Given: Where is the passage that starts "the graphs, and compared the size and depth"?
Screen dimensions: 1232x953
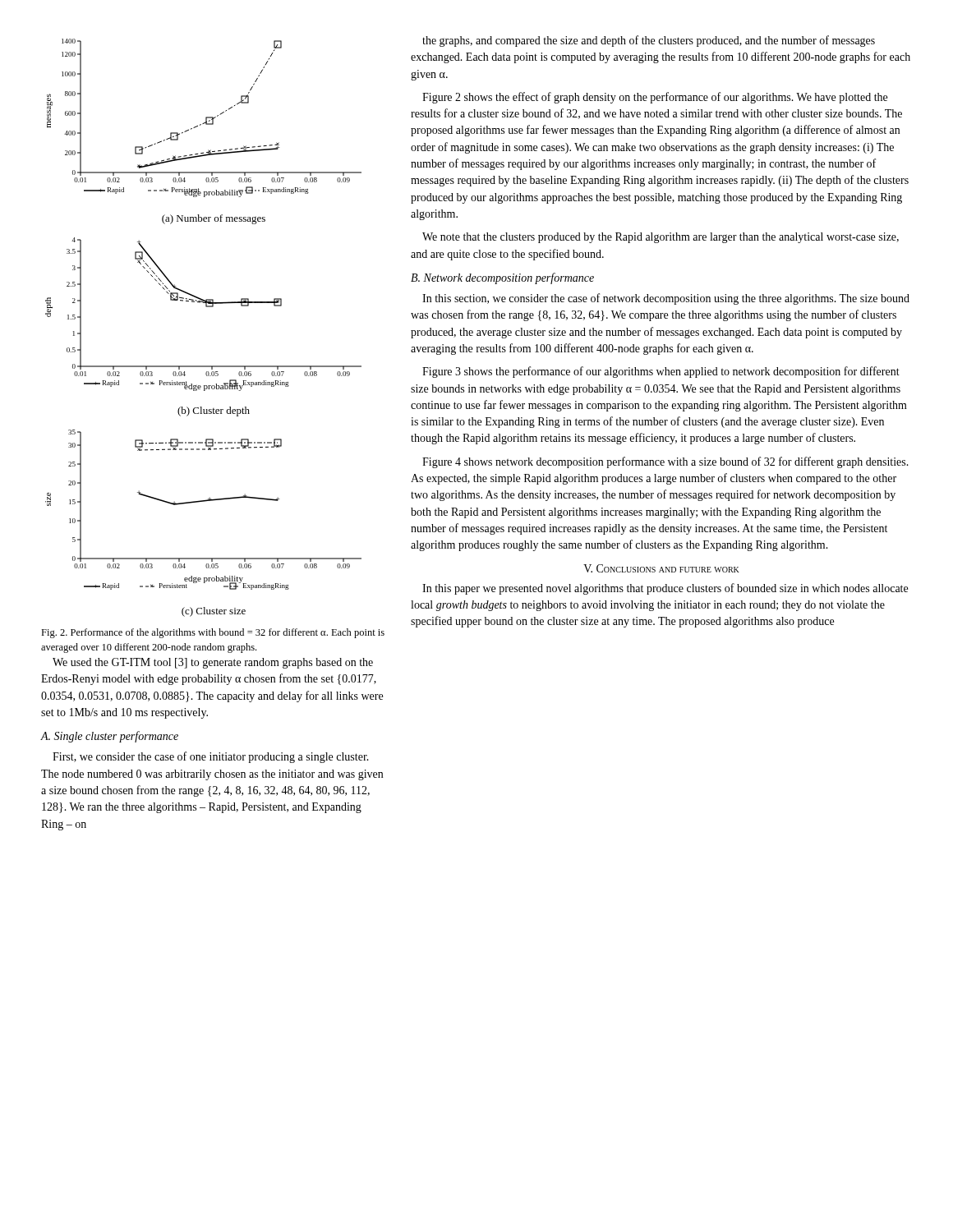Looking at the screenshot, I should (661, 148).
